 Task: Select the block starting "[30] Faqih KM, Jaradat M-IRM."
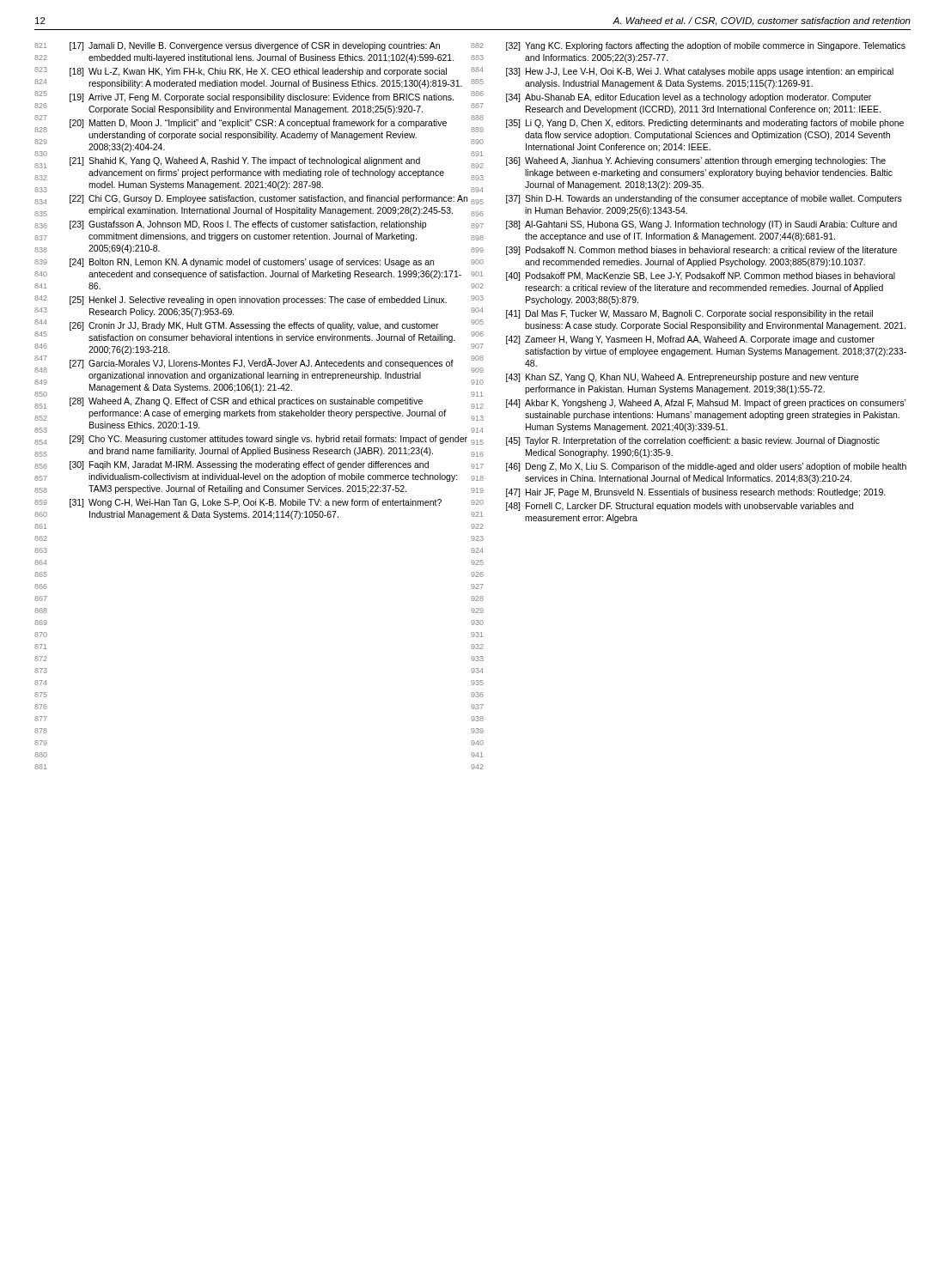(265, 477)
